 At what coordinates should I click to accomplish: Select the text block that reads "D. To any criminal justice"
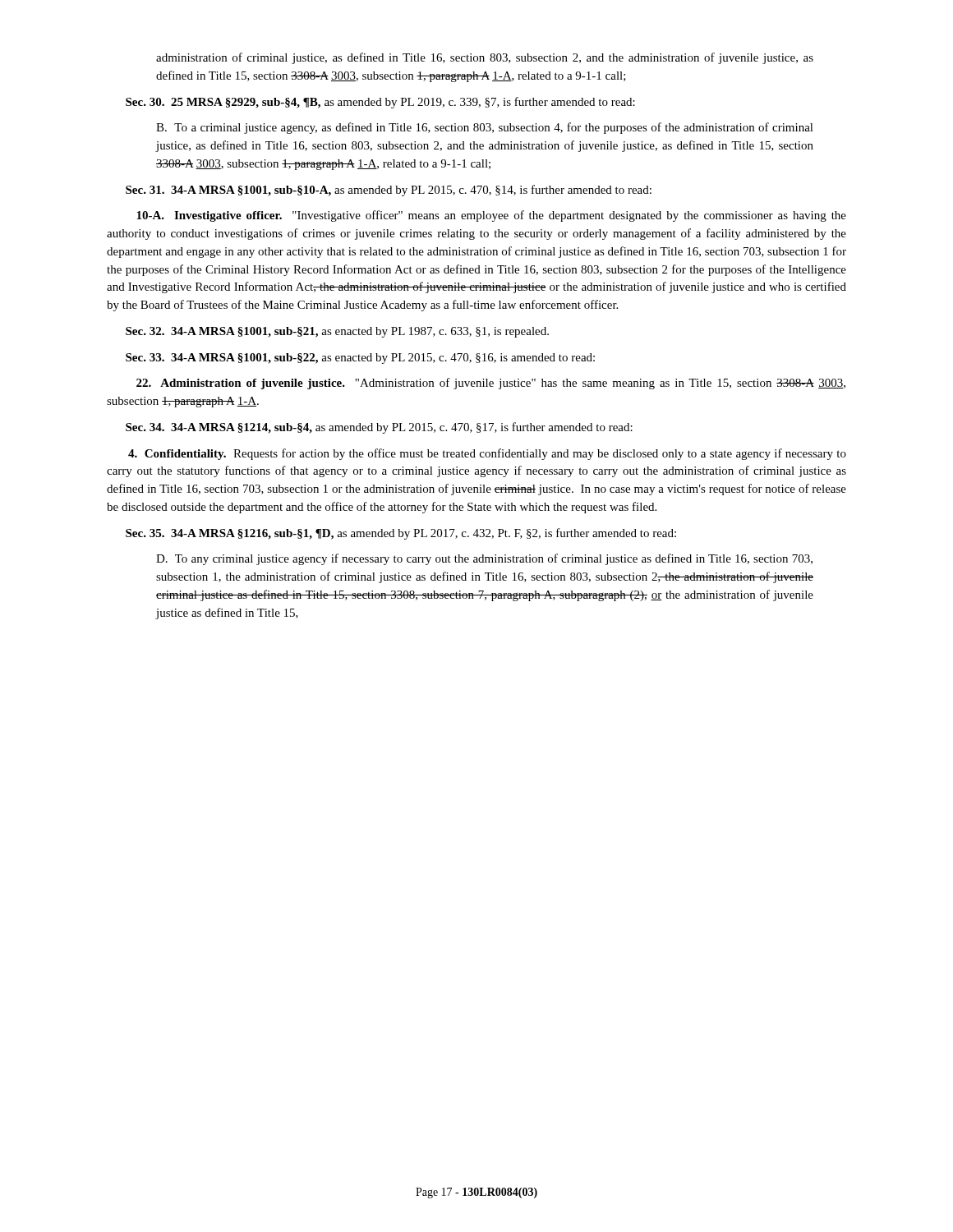(485, 586)
